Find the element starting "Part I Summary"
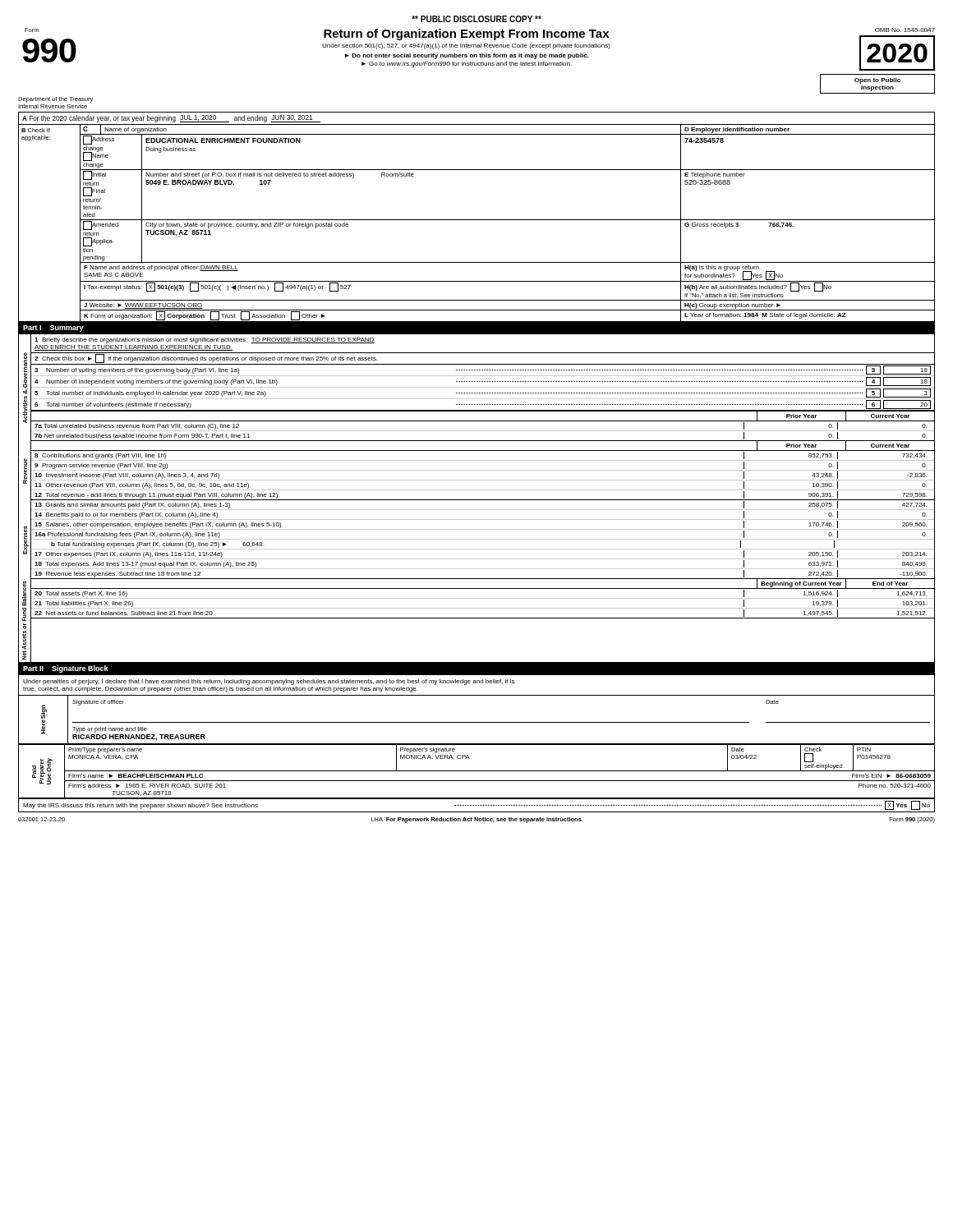This screenshot has height=1232, width=953. [x=53, y=328]
